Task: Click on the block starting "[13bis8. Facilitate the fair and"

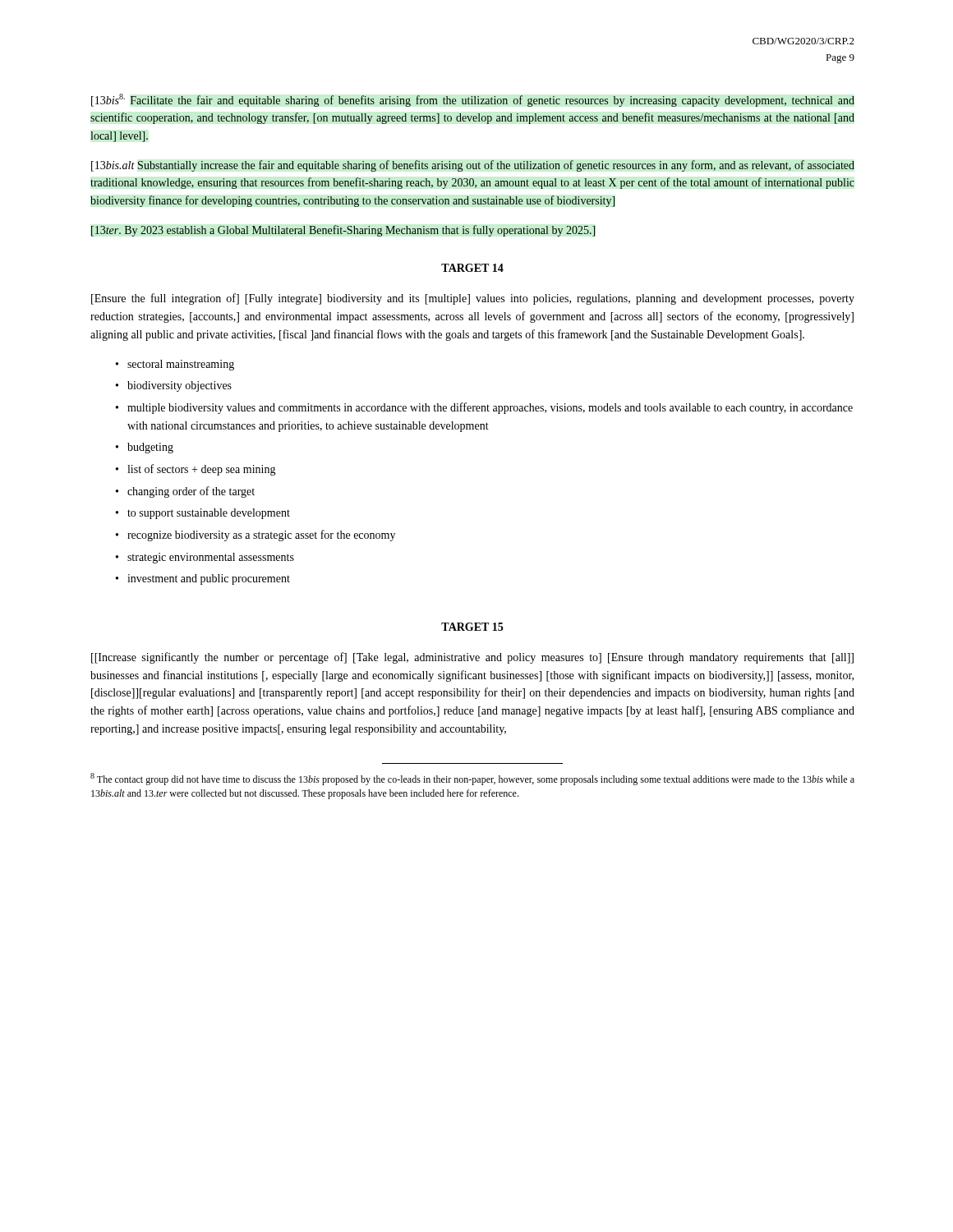Action: (472, 117)
